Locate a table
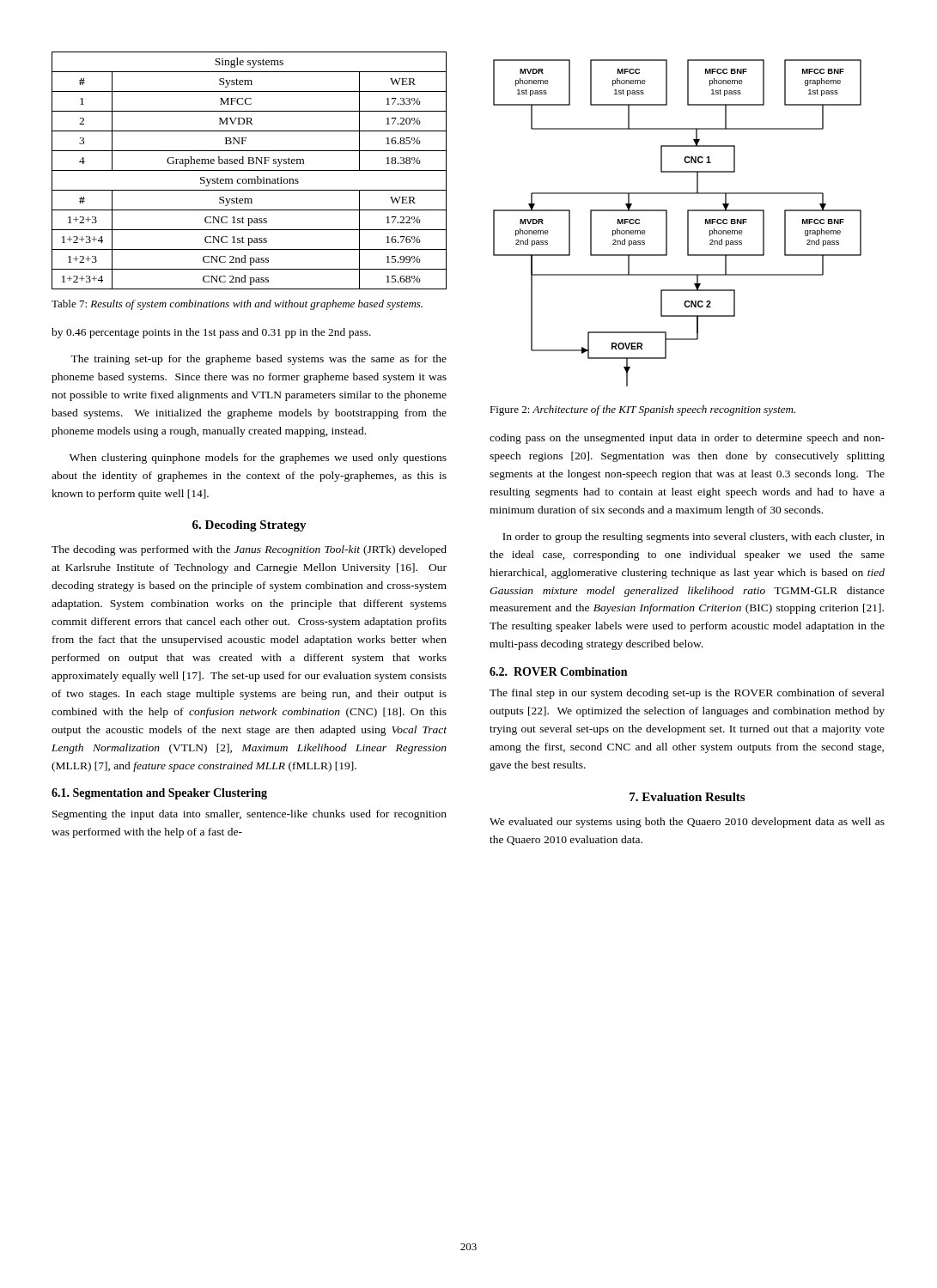Screen dimensions: 1288x937 [x=249, y=170]
